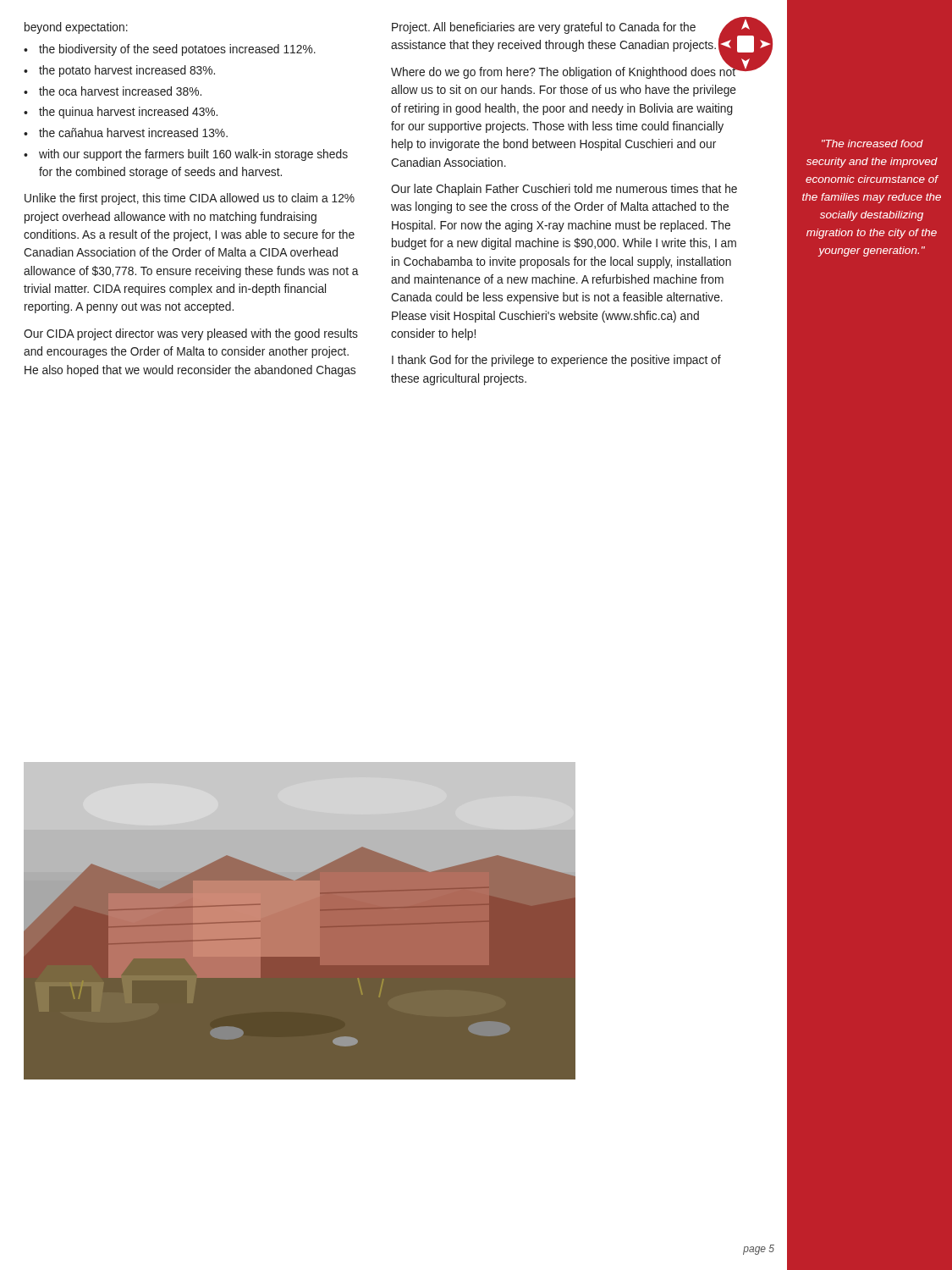Find the block starting "the potato harvest increased 83%."
The image size is (952, 1270).
193,72
